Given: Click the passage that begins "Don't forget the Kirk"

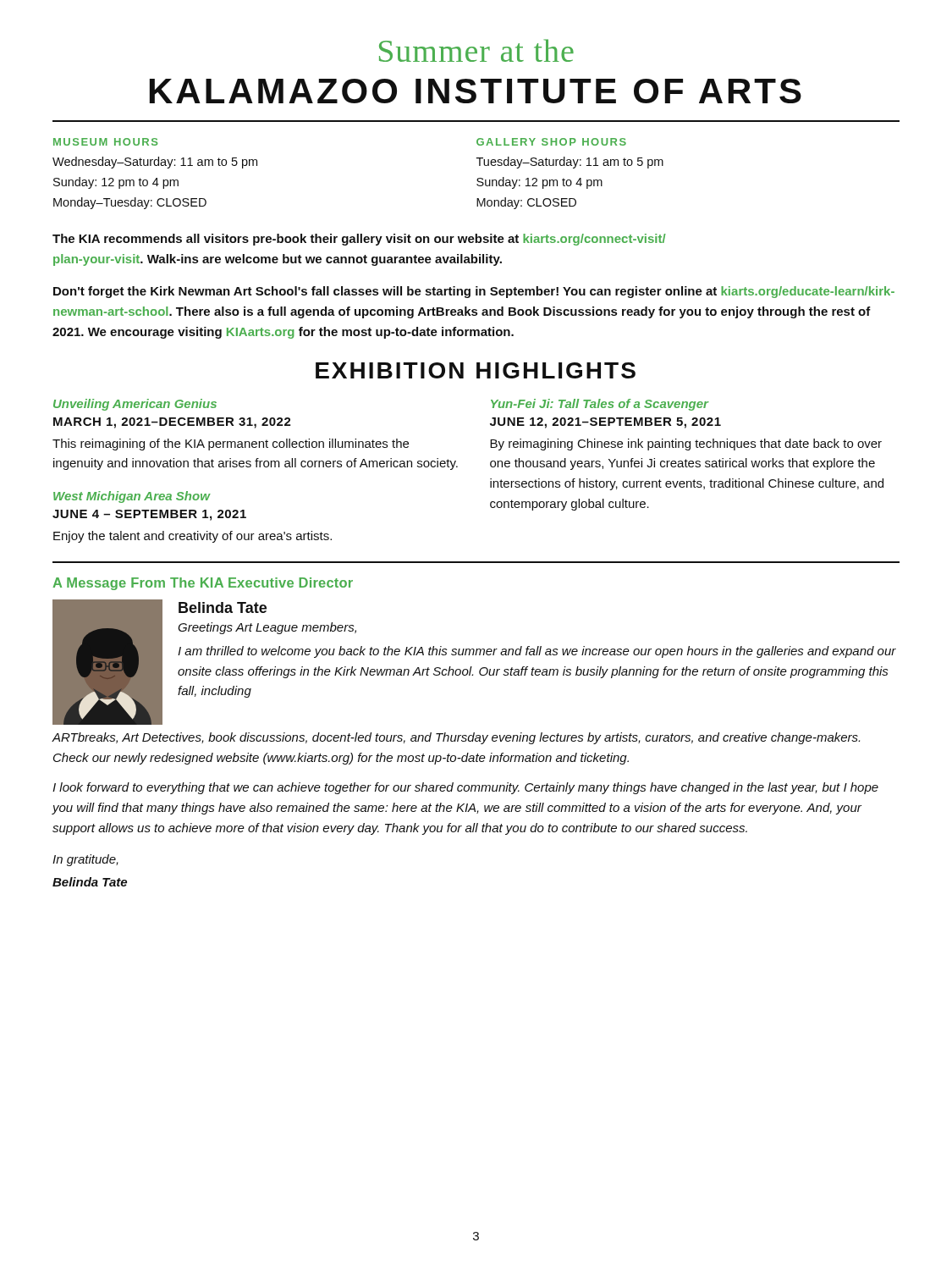Looking at the screenshot, I should click(474, 311).
